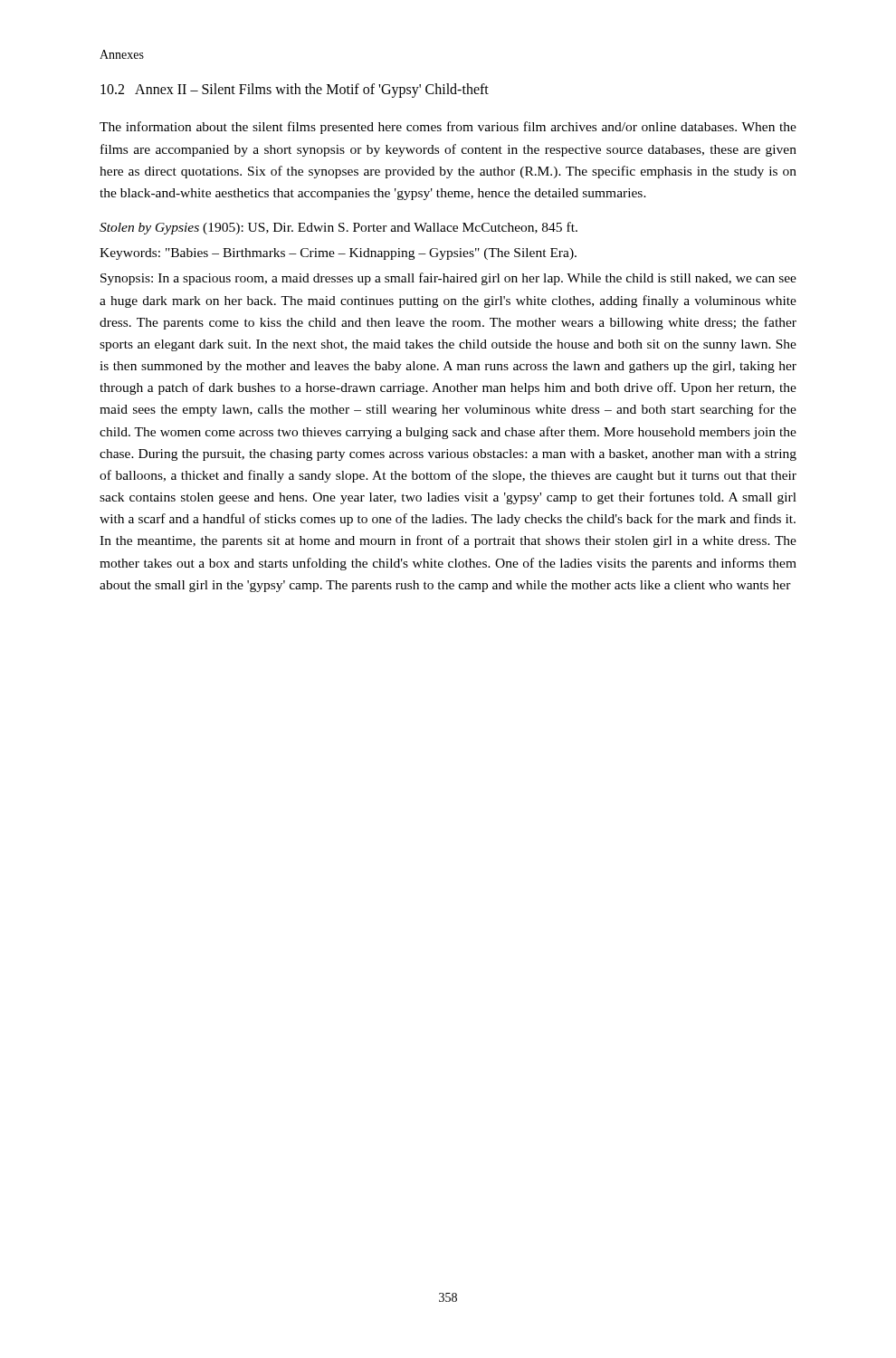
Task: Find the text starting "Synopsis: In a spacious room, a maid dresses"
Action: tap(448, 431)
